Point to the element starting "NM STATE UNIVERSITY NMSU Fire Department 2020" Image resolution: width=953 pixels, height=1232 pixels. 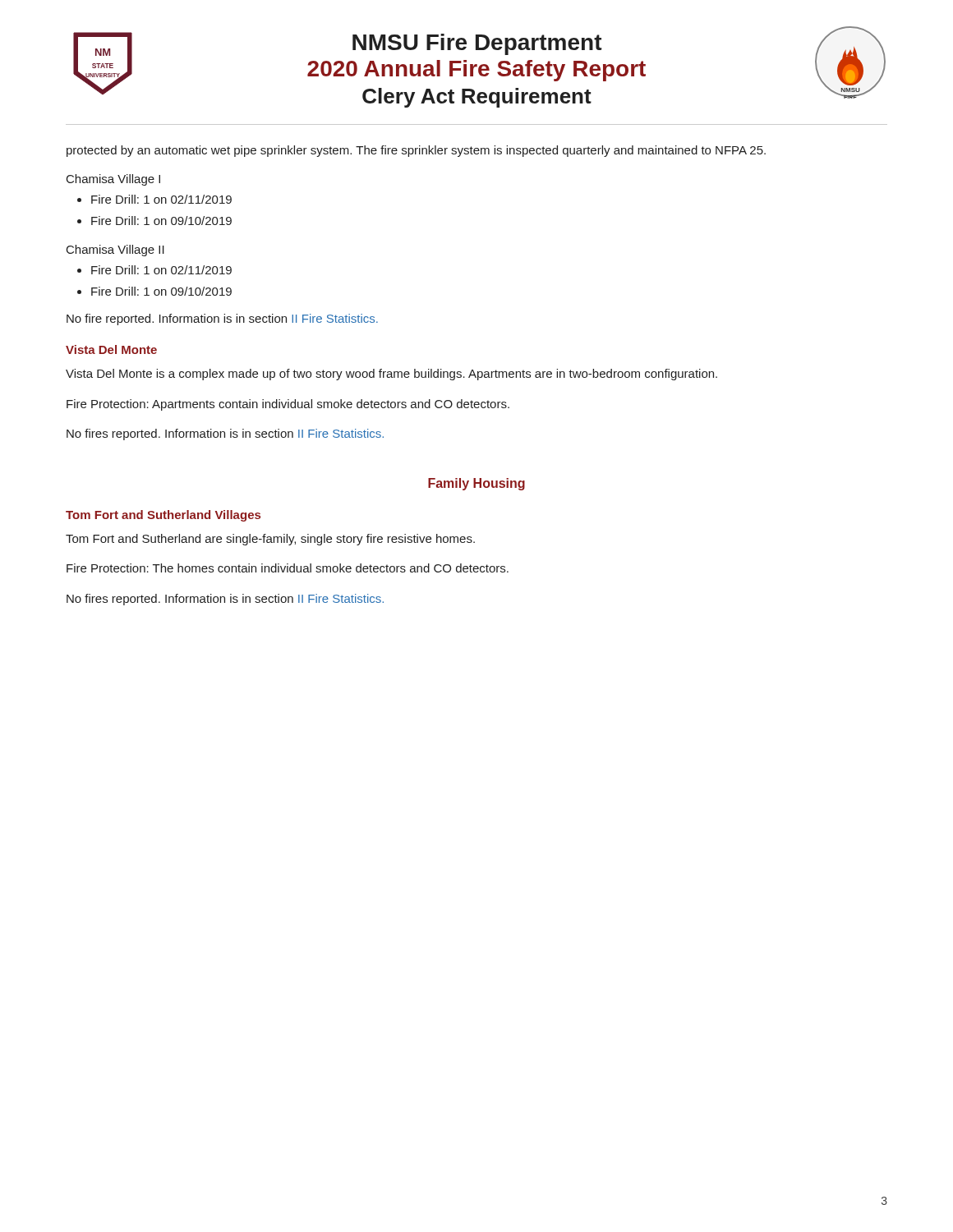click(476, 67)
